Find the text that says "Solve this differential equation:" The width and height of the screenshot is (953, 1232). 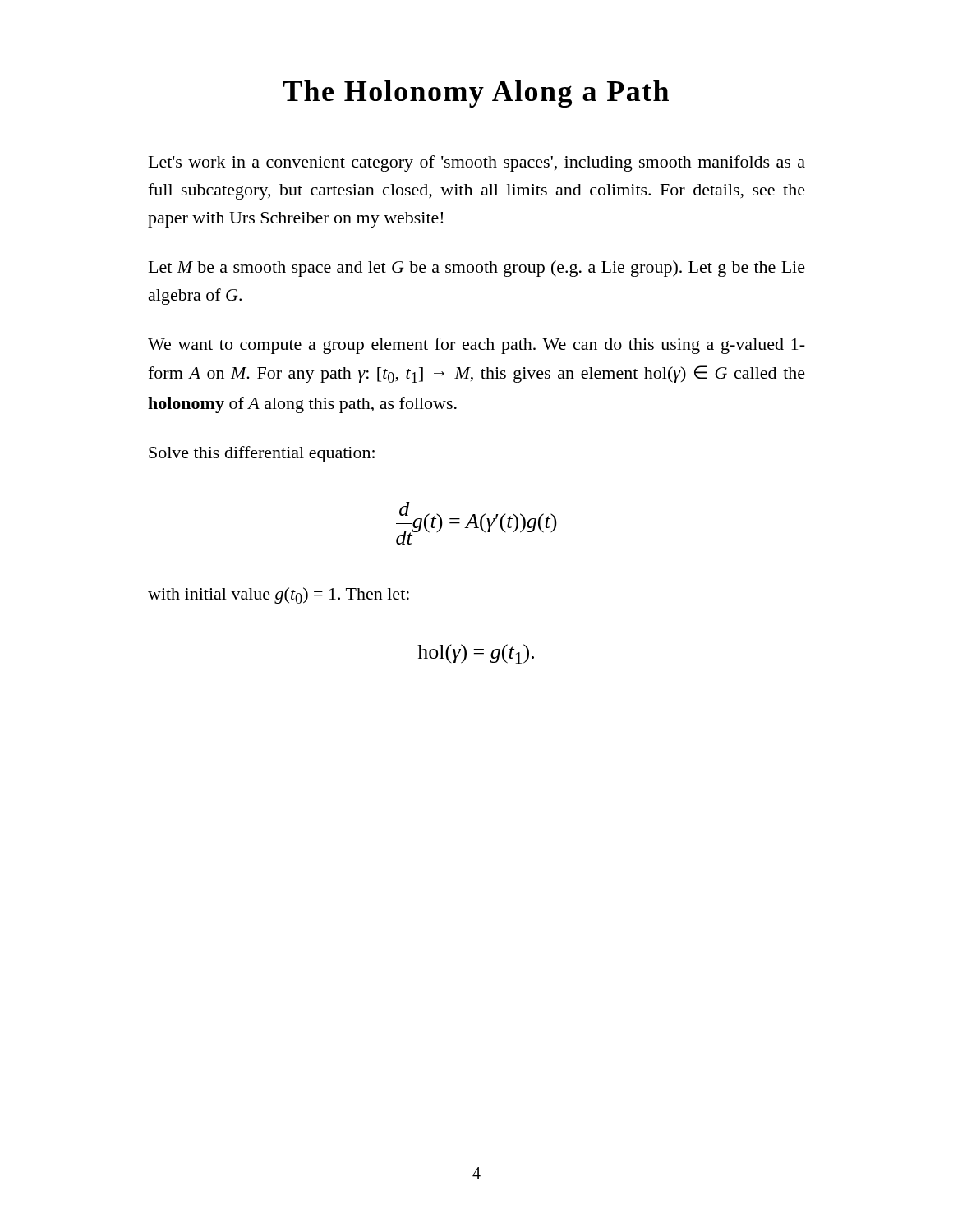click(x=262, y=453)
